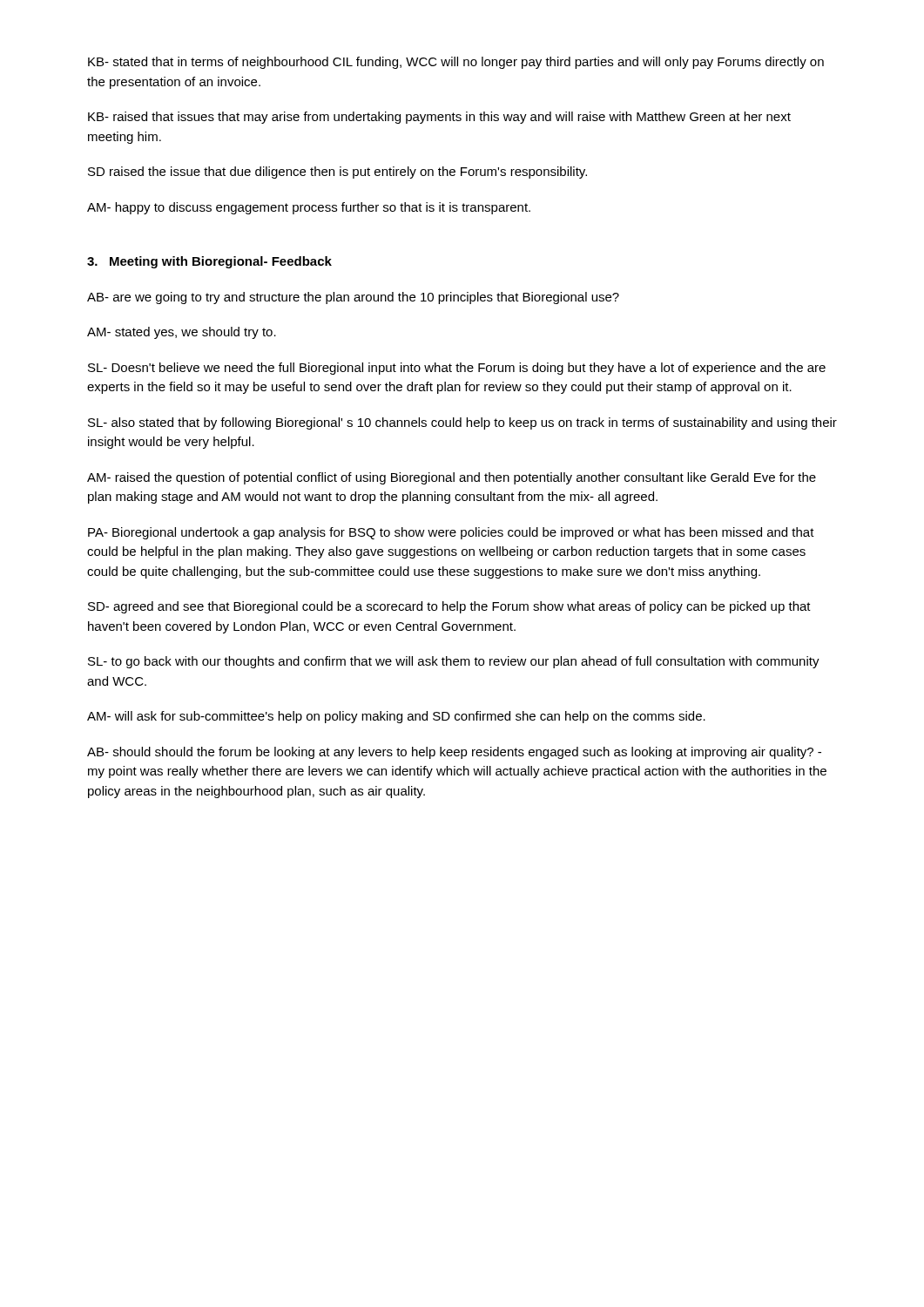The image size is (924, 1307).
Task: Find the text block that reads "AM- happy to discuss"
Action: (x=309, y=207)
